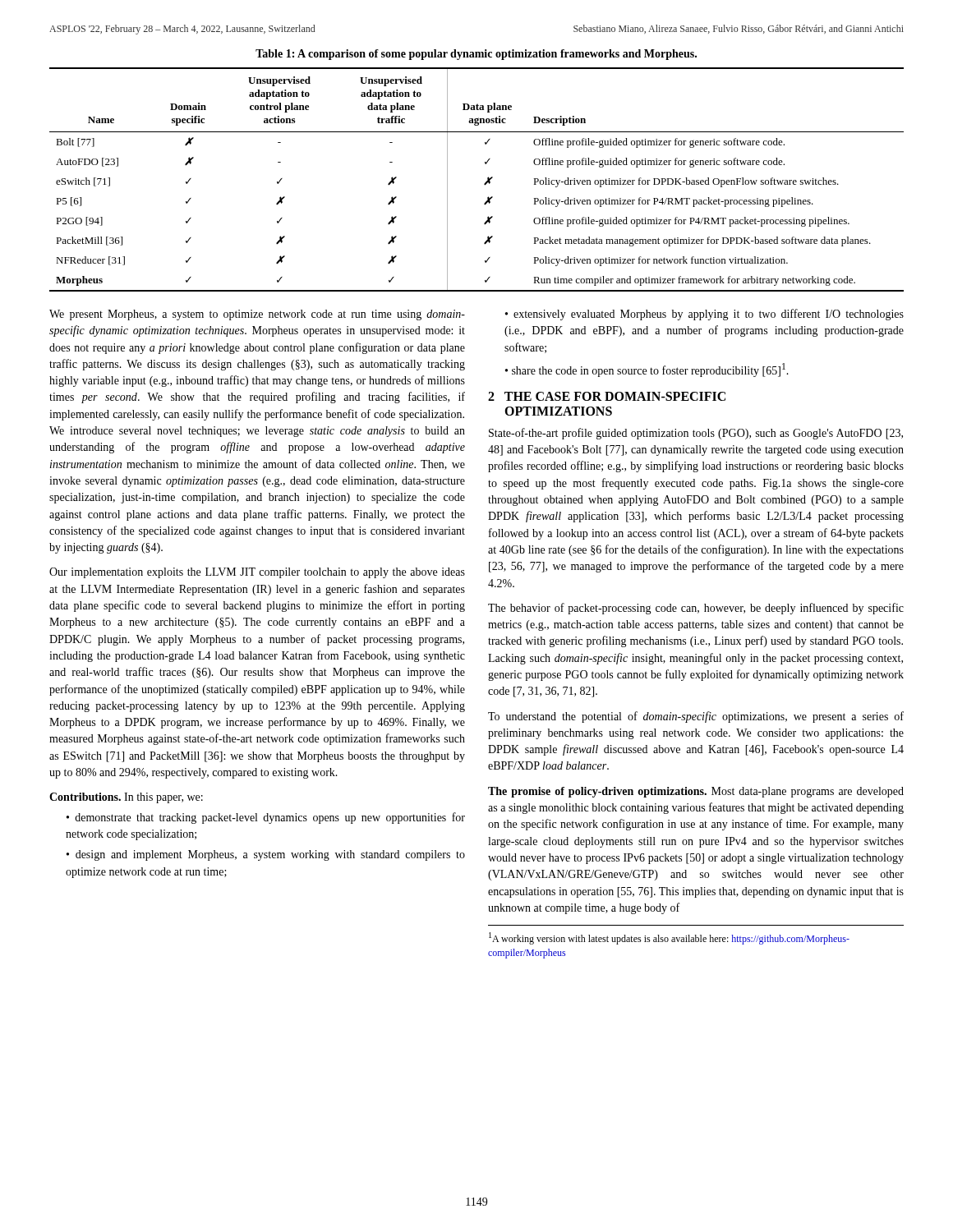This screenshot has height=1232, width=953.
Task: Select the text block that reads "We present Morpheus, a system to optimize network"
Action: point(257,431)
